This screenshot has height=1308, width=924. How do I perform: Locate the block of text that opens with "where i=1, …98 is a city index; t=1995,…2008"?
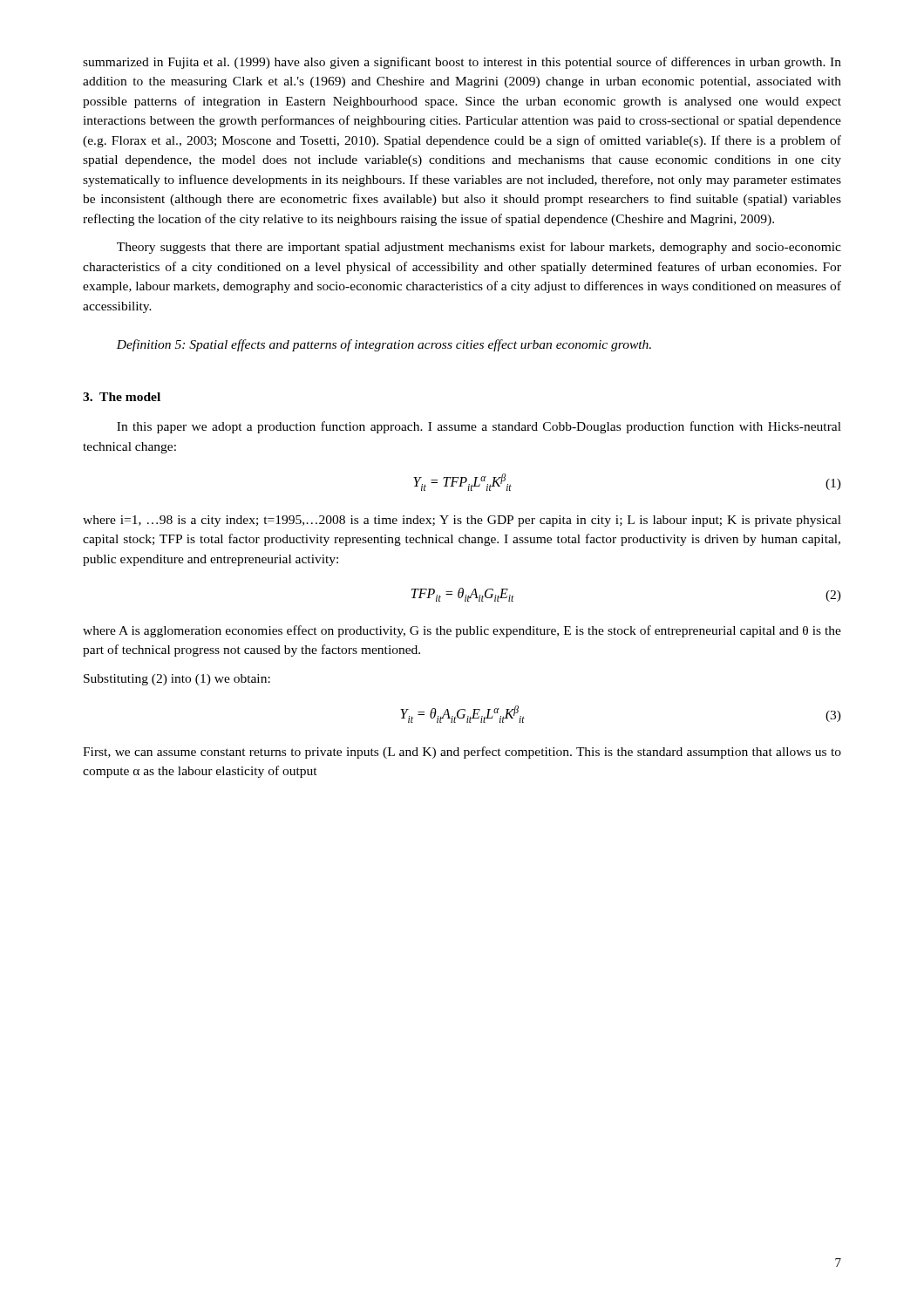point(462,539)
